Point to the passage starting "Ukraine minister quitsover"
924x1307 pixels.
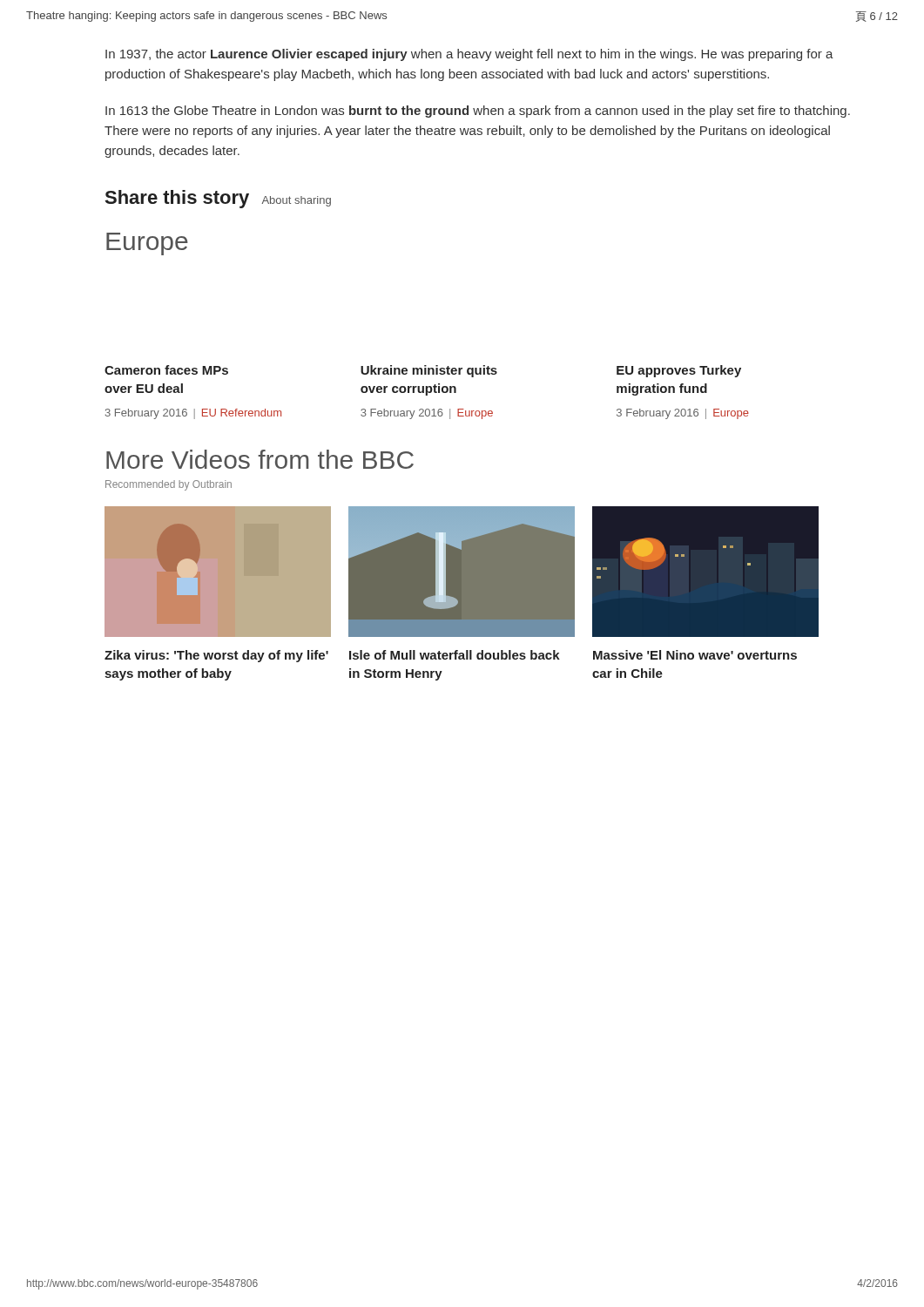coord(429,371)
